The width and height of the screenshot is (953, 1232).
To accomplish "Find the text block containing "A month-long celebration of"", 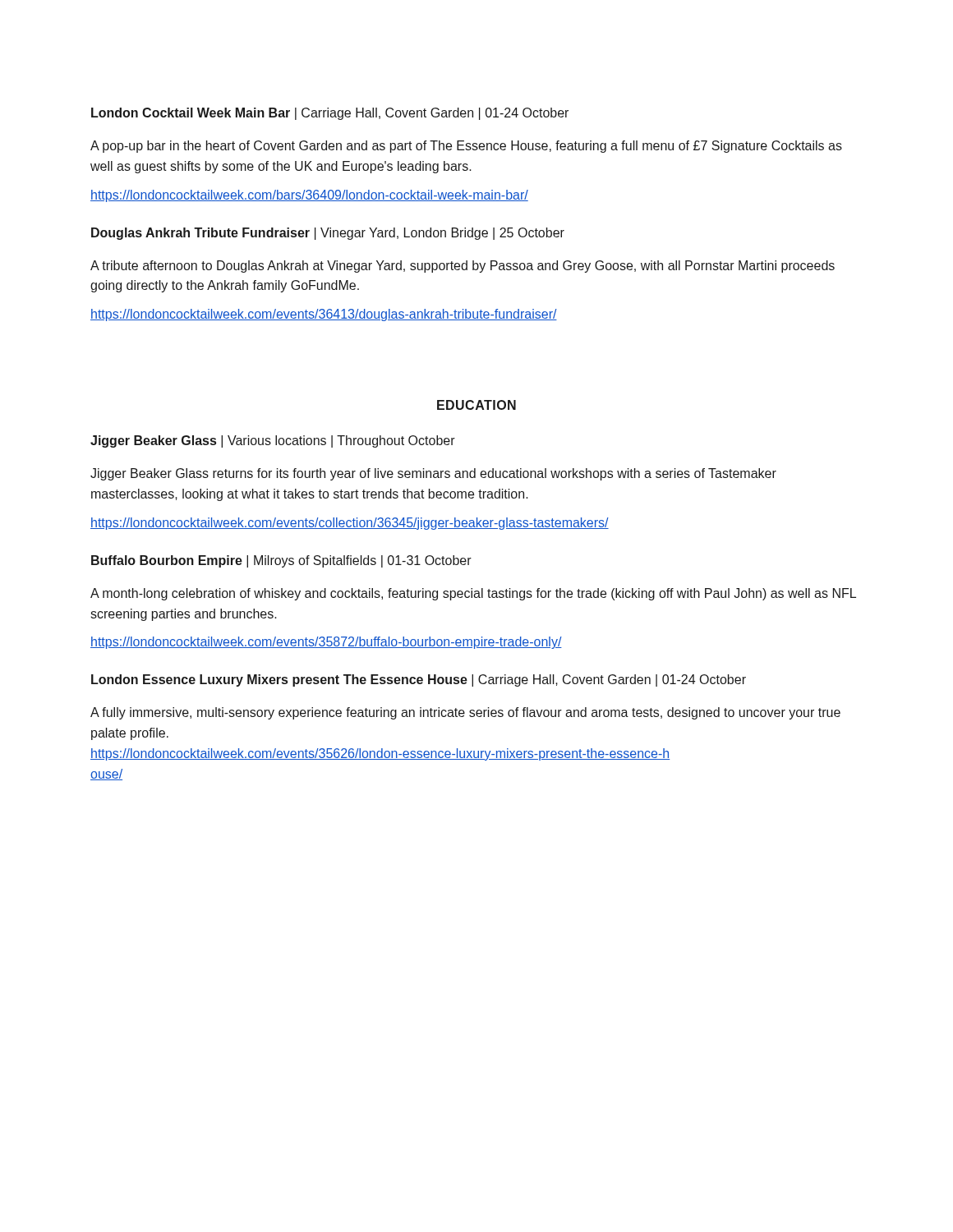I will (x=476, y=604).
